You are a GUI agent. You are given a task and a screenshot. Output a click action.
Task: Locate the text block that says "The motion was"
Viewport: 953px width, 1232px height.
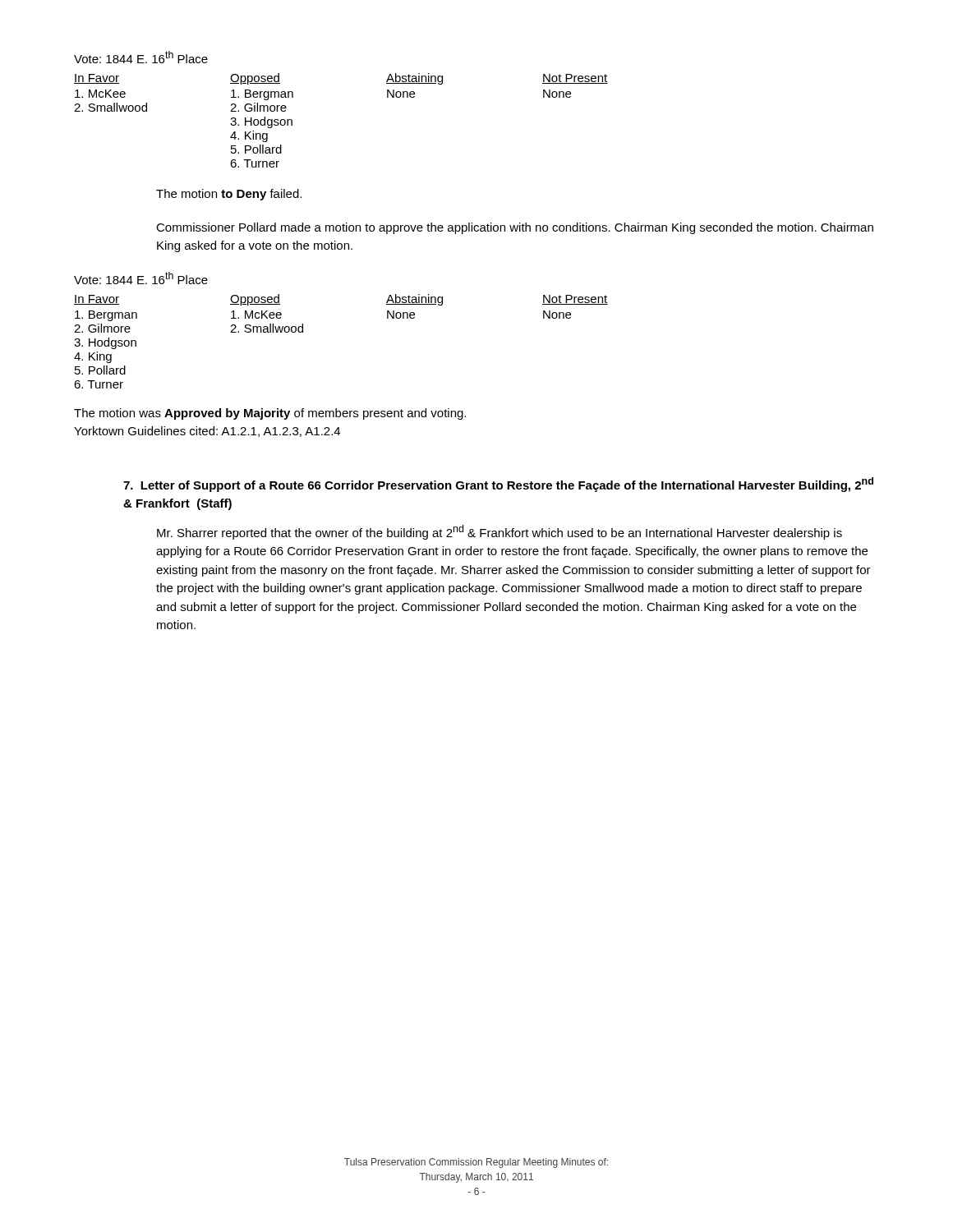click(x=271, y=422)
